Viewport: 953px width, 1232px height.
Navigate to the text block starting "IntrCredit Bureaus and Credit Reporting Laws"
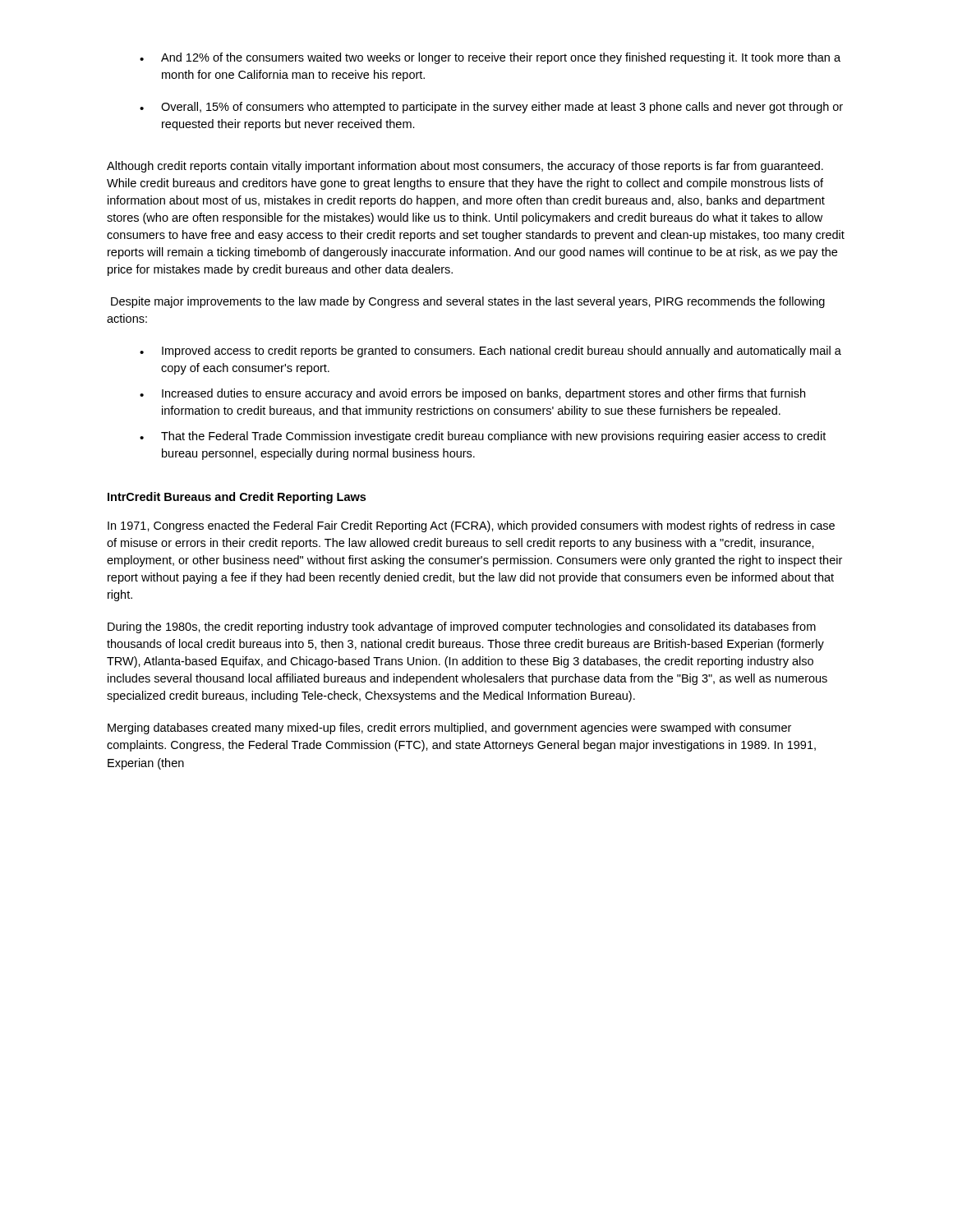tap(237, 497)
